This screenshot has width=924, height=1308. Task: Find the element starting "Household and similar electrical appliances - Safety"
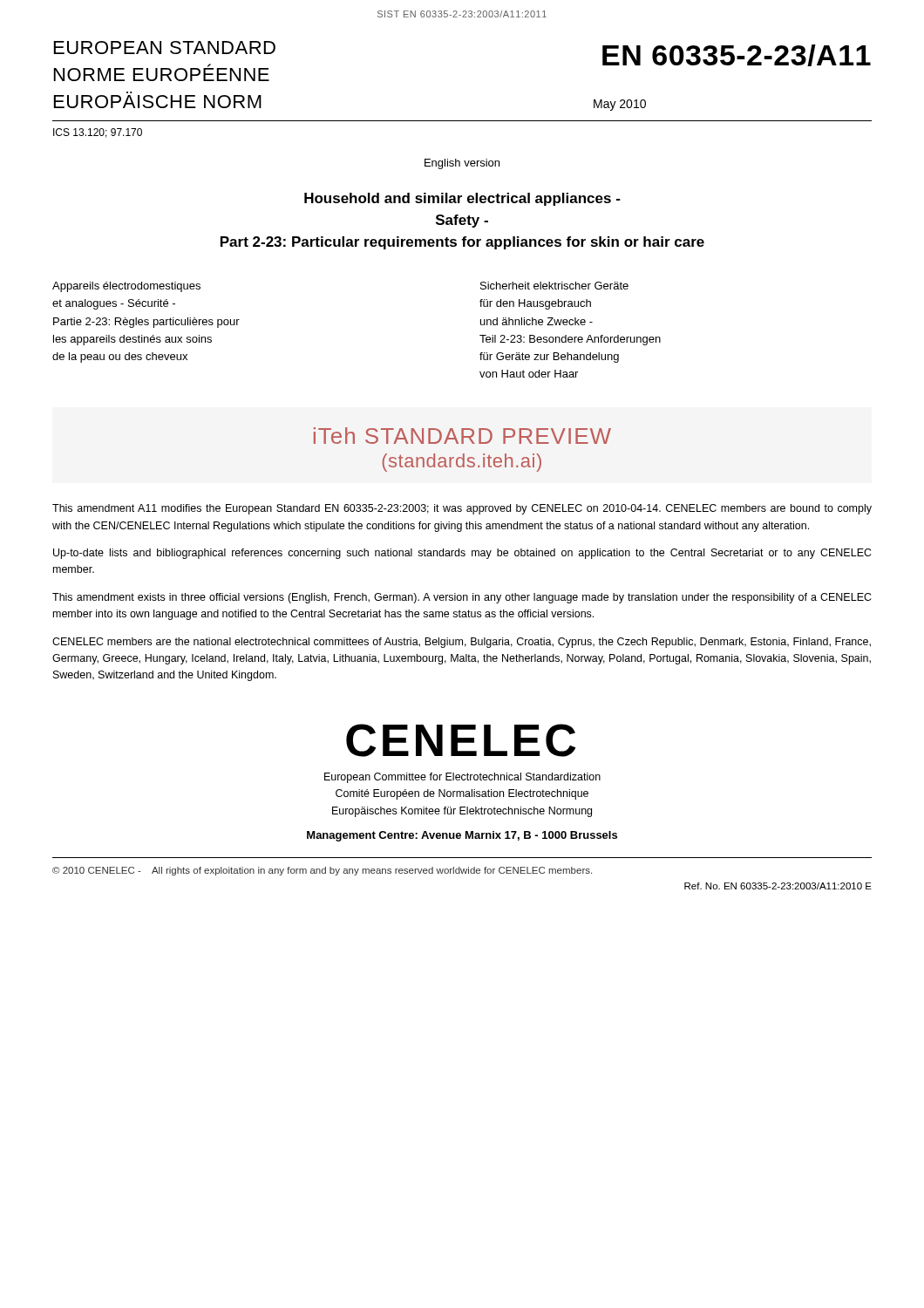[x=462, y=221]
